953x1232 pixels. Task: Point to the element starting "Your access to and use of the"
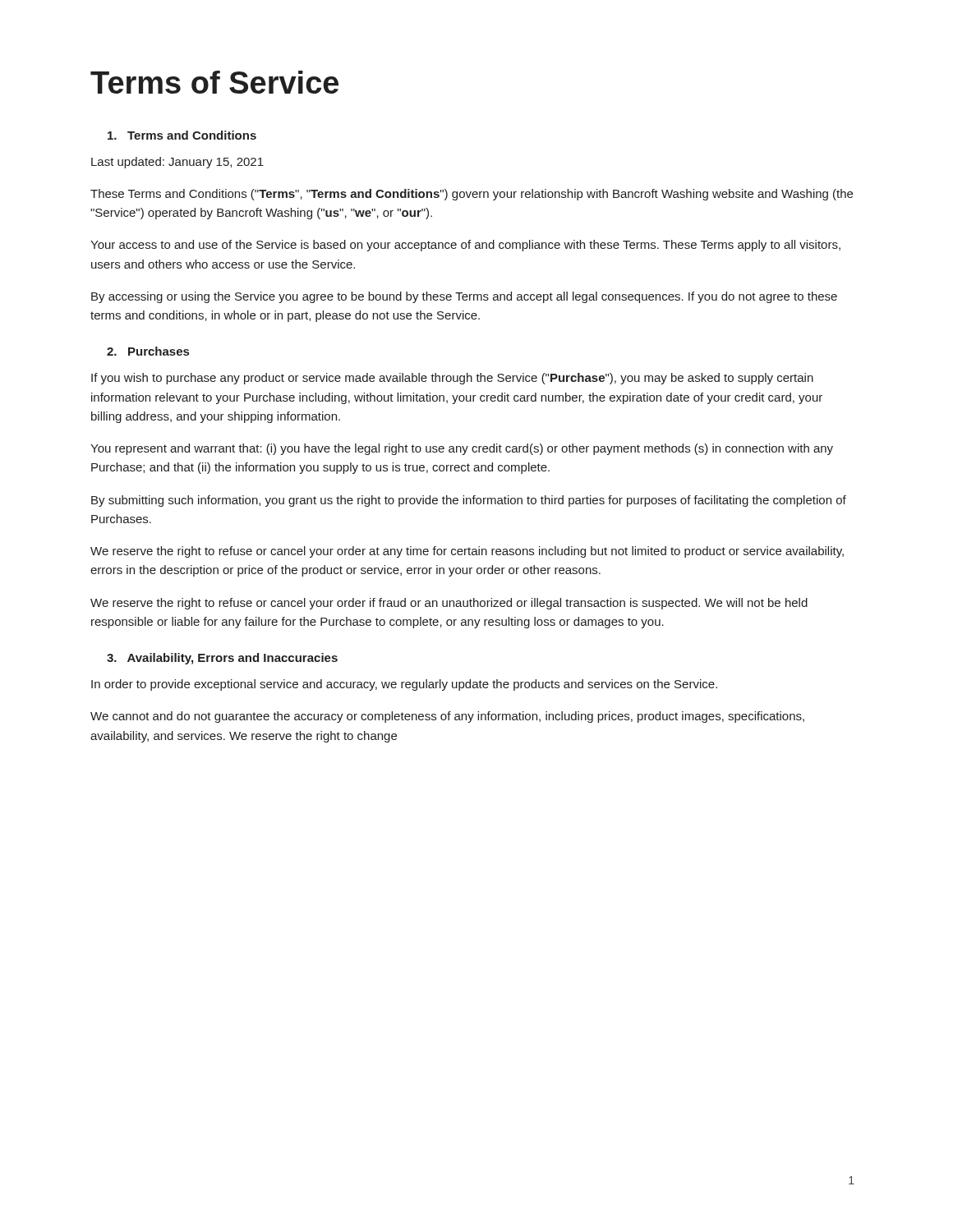coord(466,254)
